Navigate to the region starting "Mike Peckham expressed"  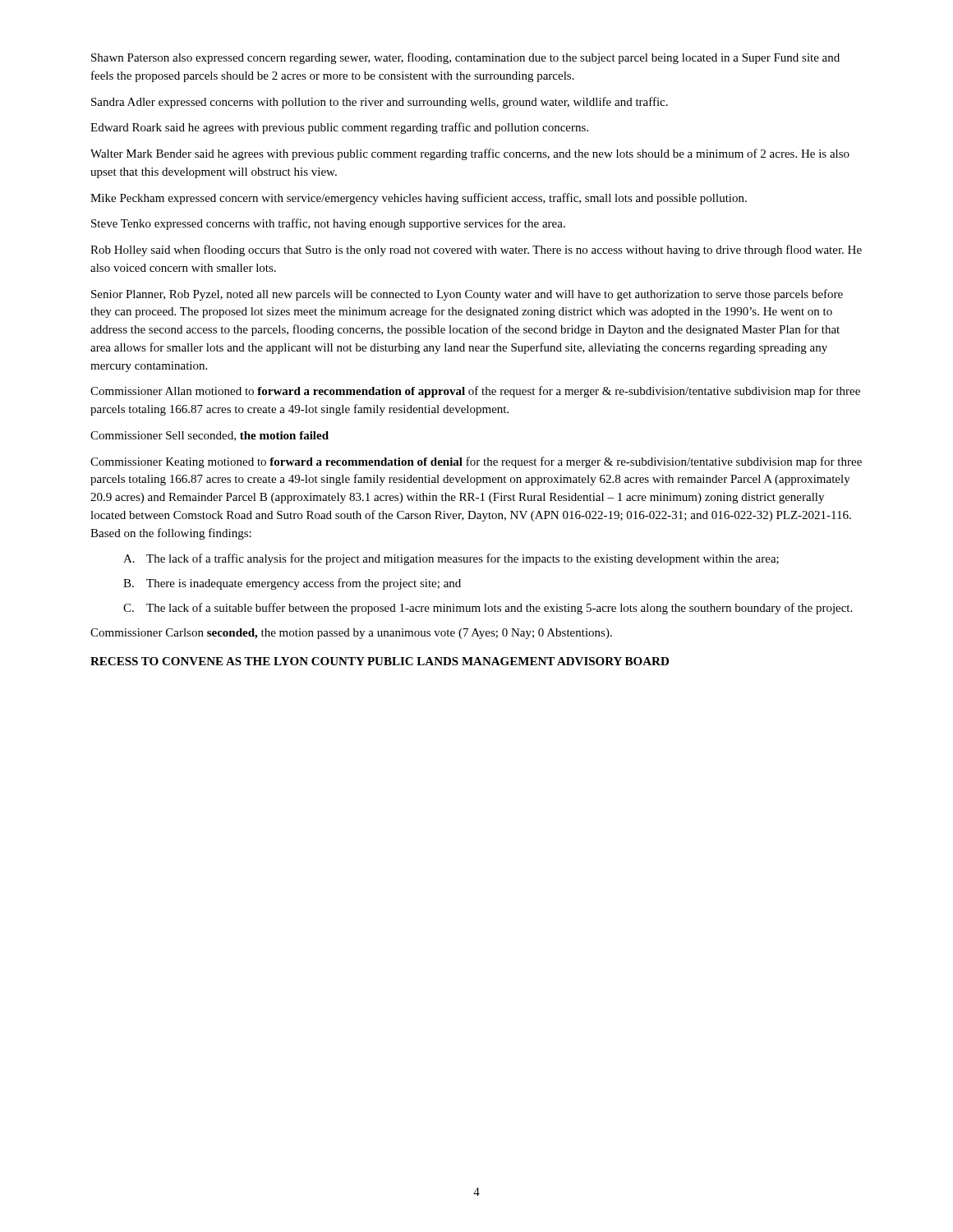point(476,198)
